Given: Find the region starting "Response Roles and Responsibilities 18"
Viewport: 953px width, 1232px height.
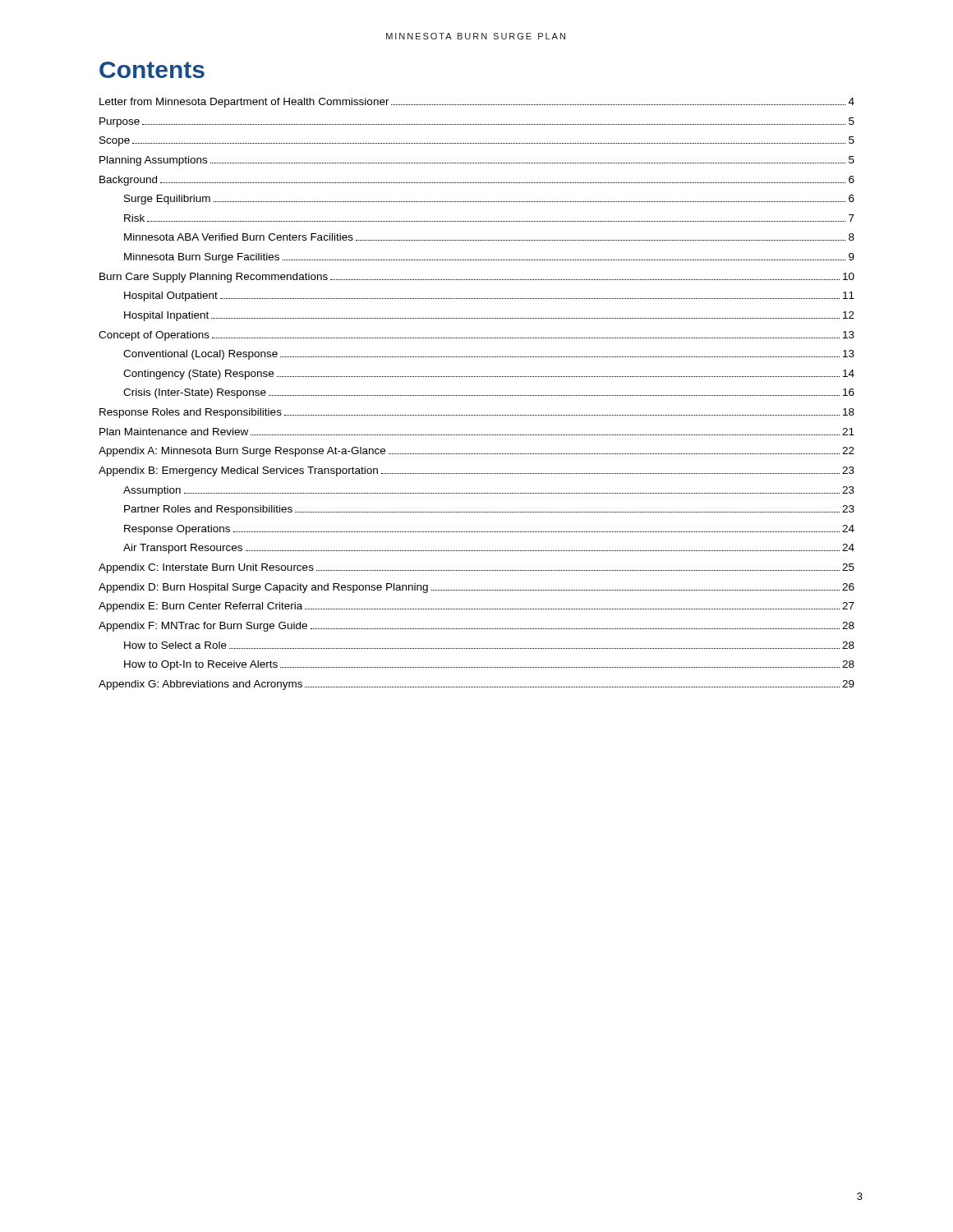Looking at the screenshot, I should 476,412.
